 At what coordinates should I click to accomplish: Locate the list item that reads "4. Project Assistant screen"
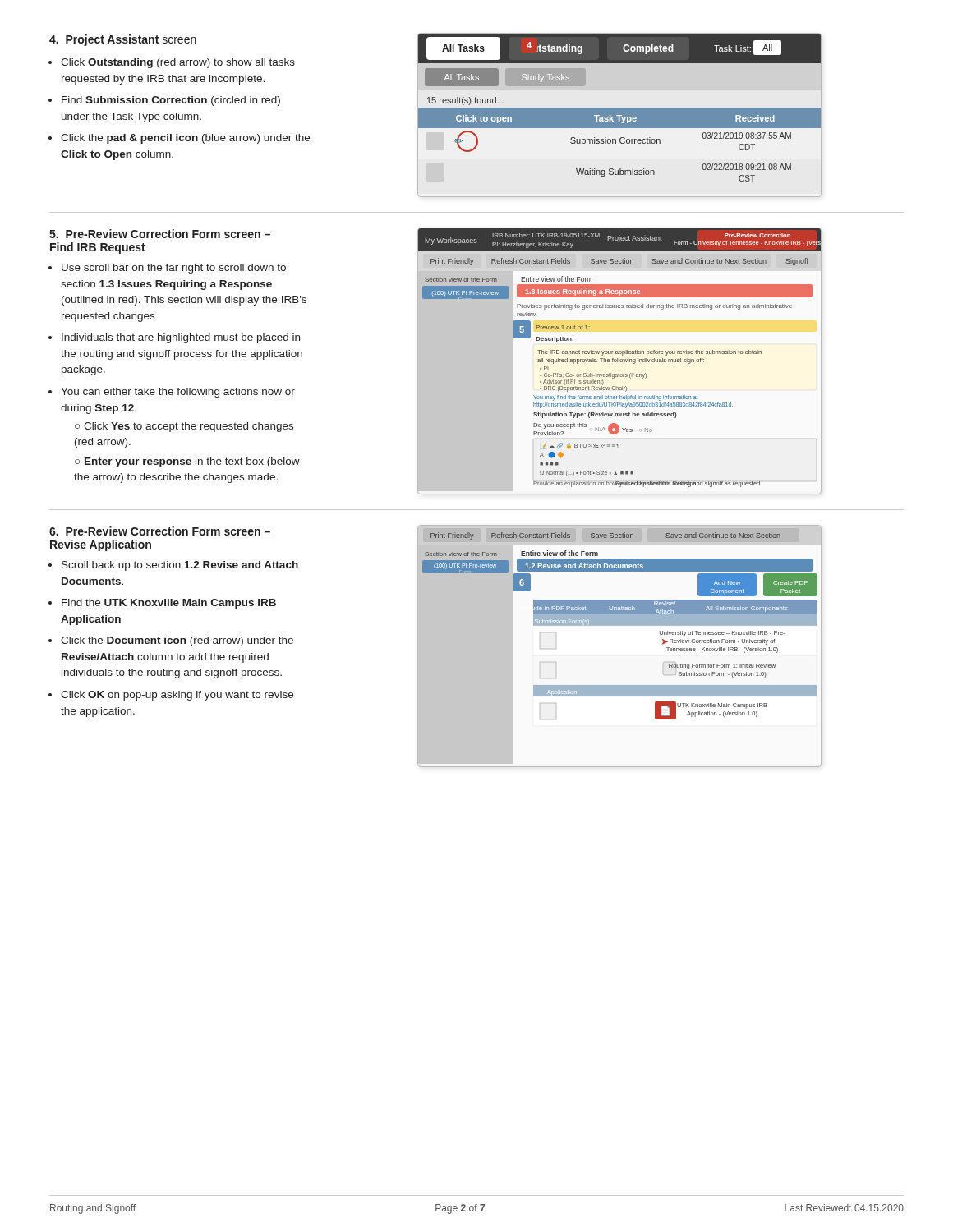[x=123, y=39]
